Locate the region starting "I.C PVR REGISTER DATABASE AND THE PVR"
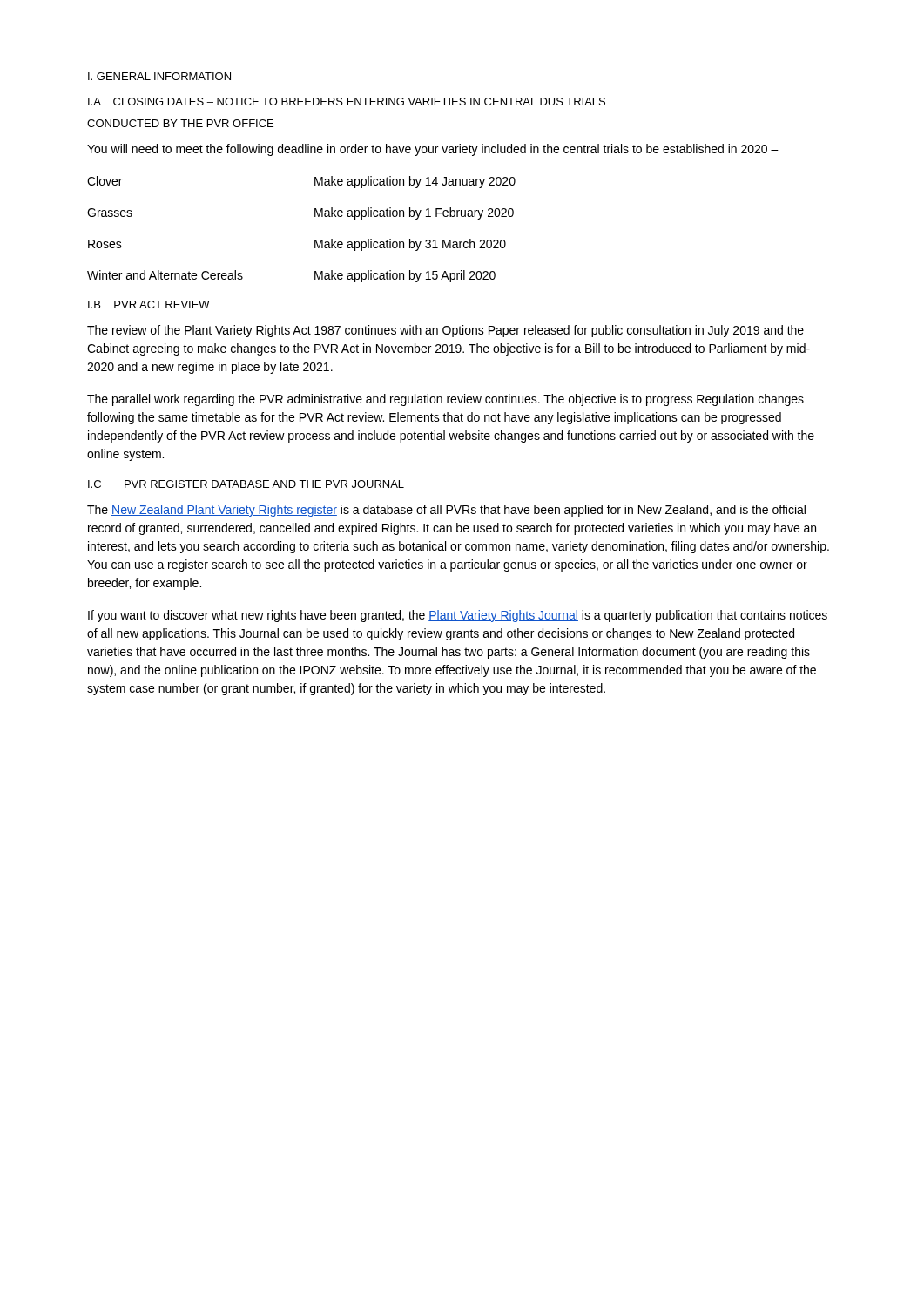Viewport: 924px width, 1307px height. [x=246, y=484]
